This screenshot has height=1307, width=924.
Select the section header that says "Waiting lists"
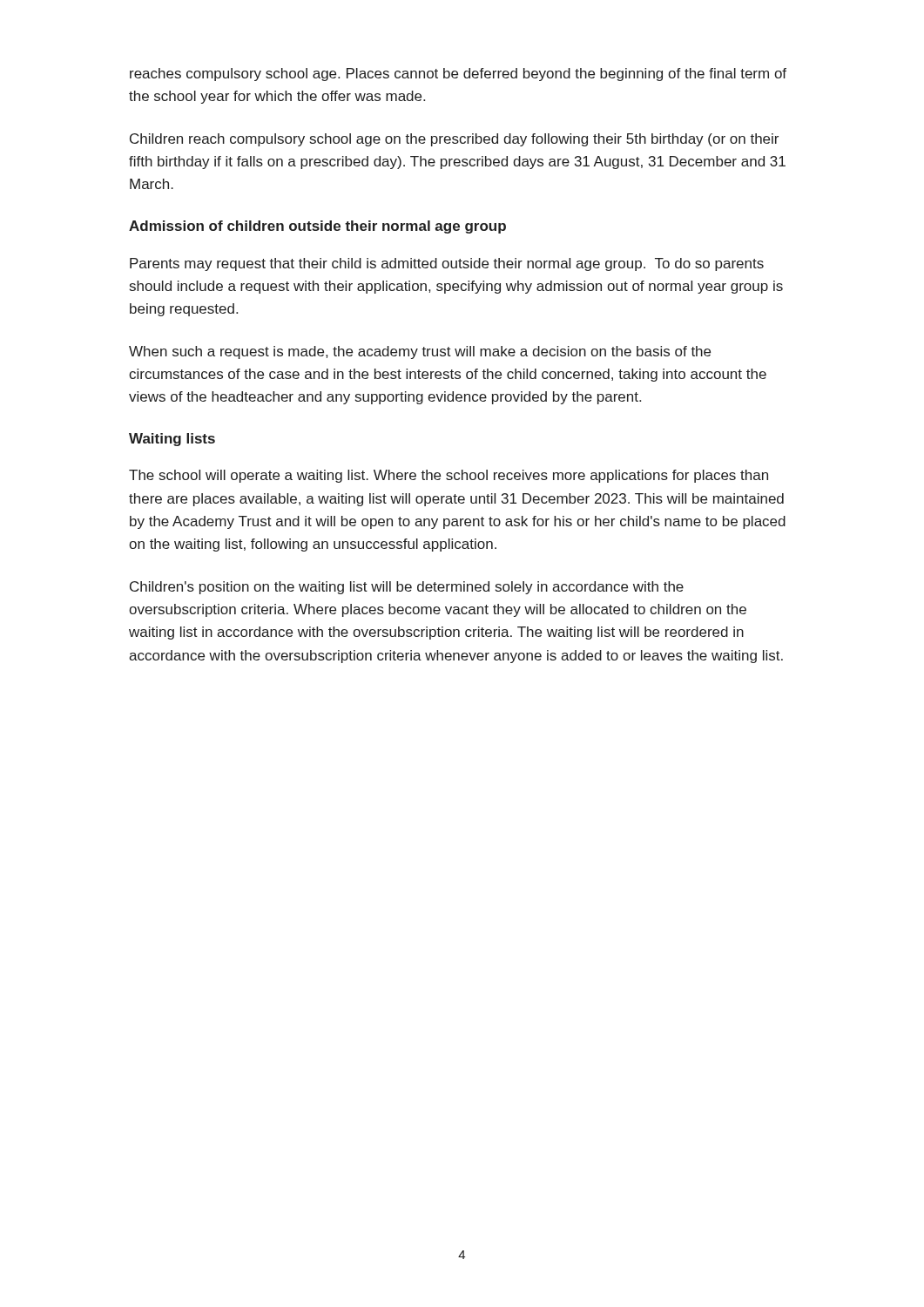coord(172,438)
